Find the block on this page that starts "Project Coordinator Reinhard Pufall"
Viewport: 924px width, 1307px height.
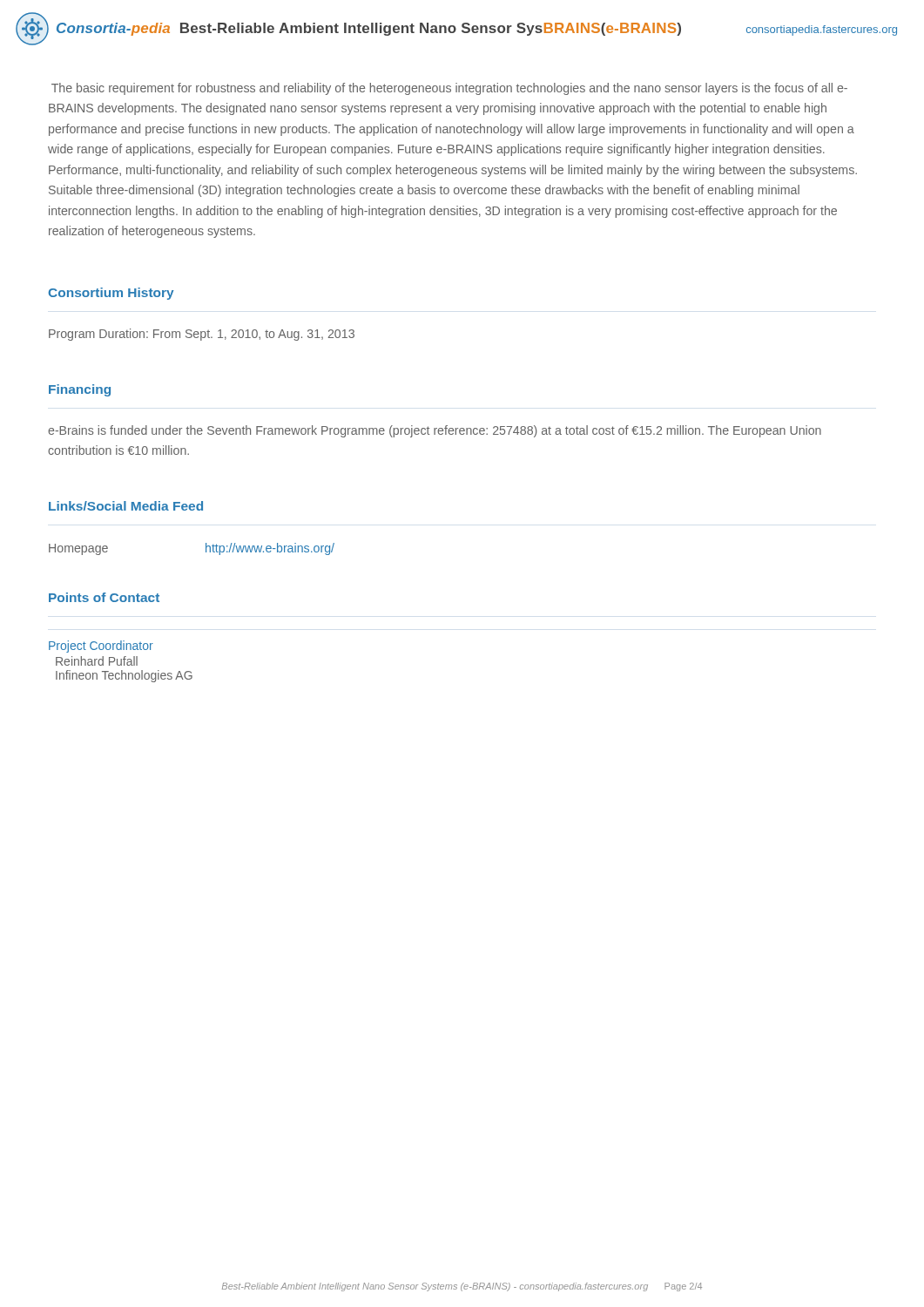101,647
